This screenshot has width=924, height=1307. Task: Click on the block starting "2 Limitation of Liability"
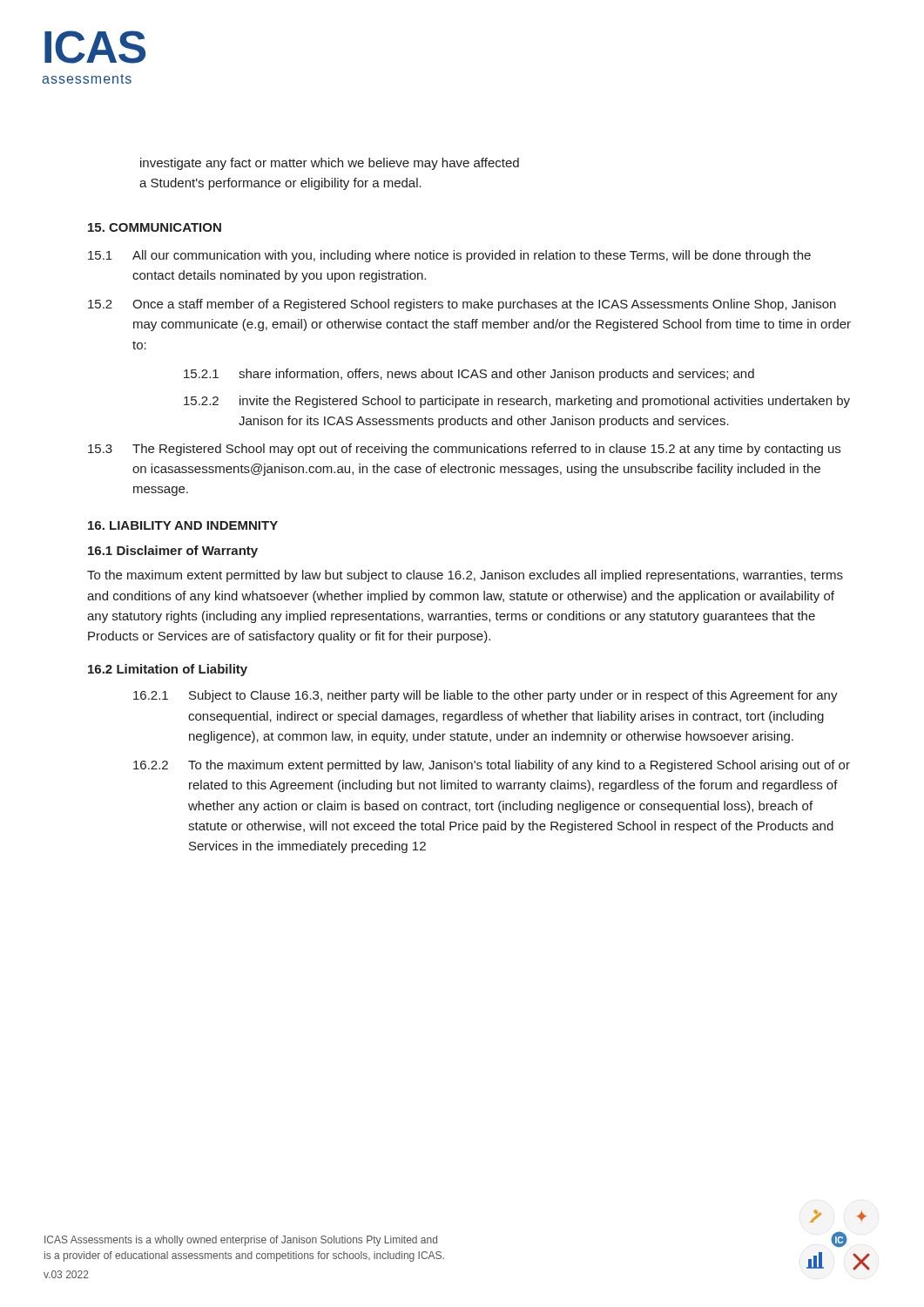tap(168, 670)
